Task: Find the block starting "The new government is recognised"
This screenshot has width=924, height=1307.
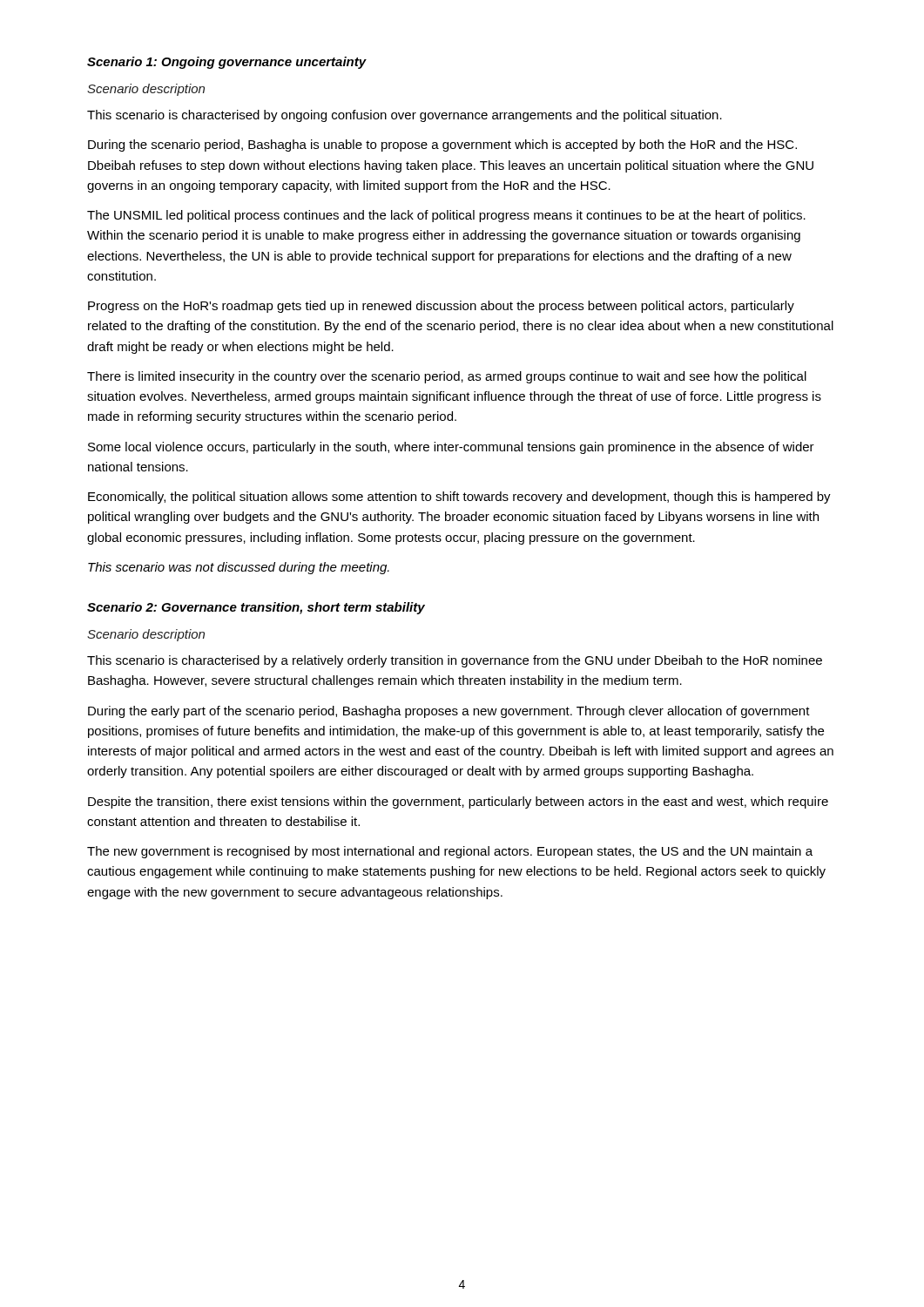Action: click(x=456, y=871)
